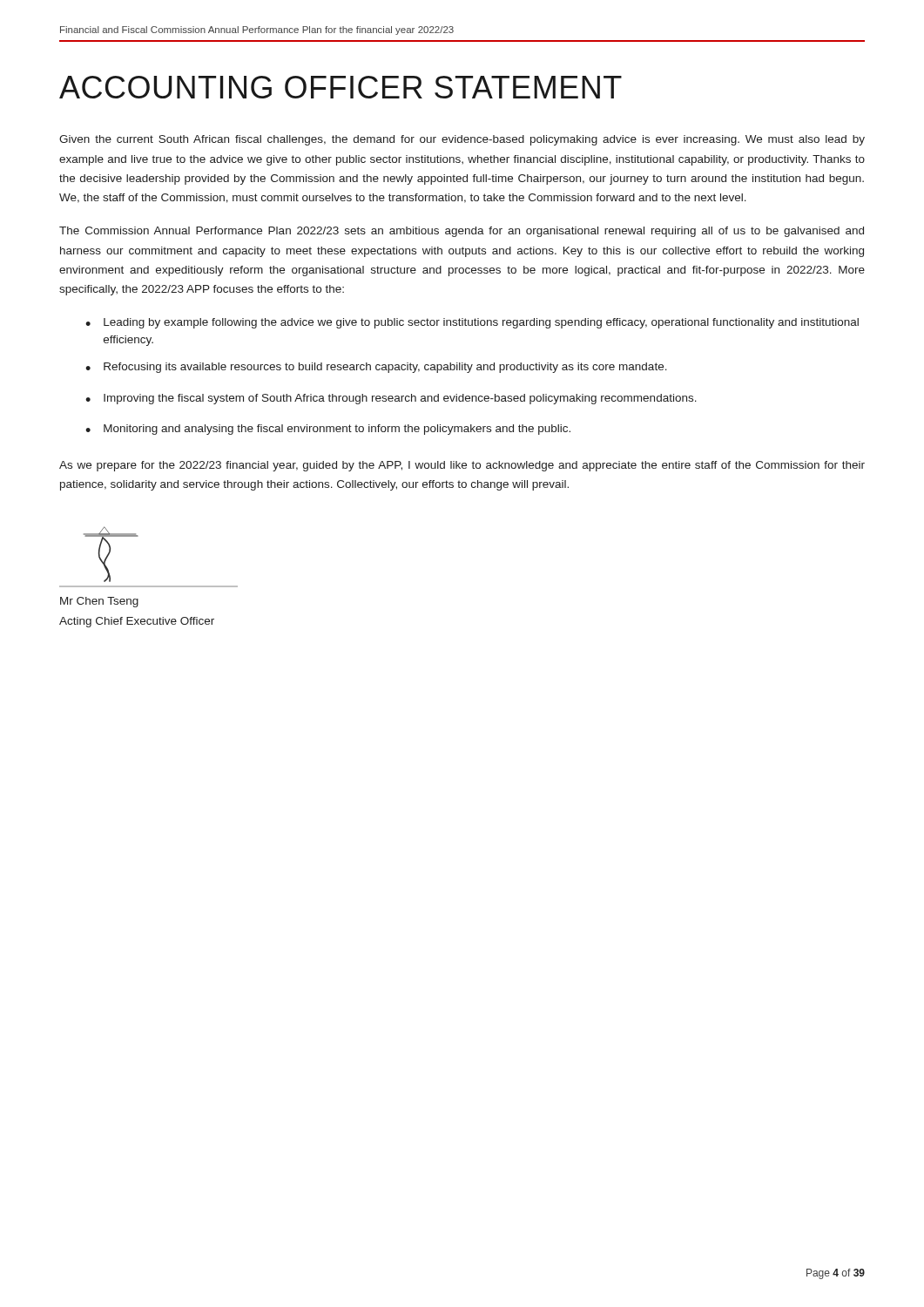Navigate to the region starting "The Commission Annual"

(462, 260)
